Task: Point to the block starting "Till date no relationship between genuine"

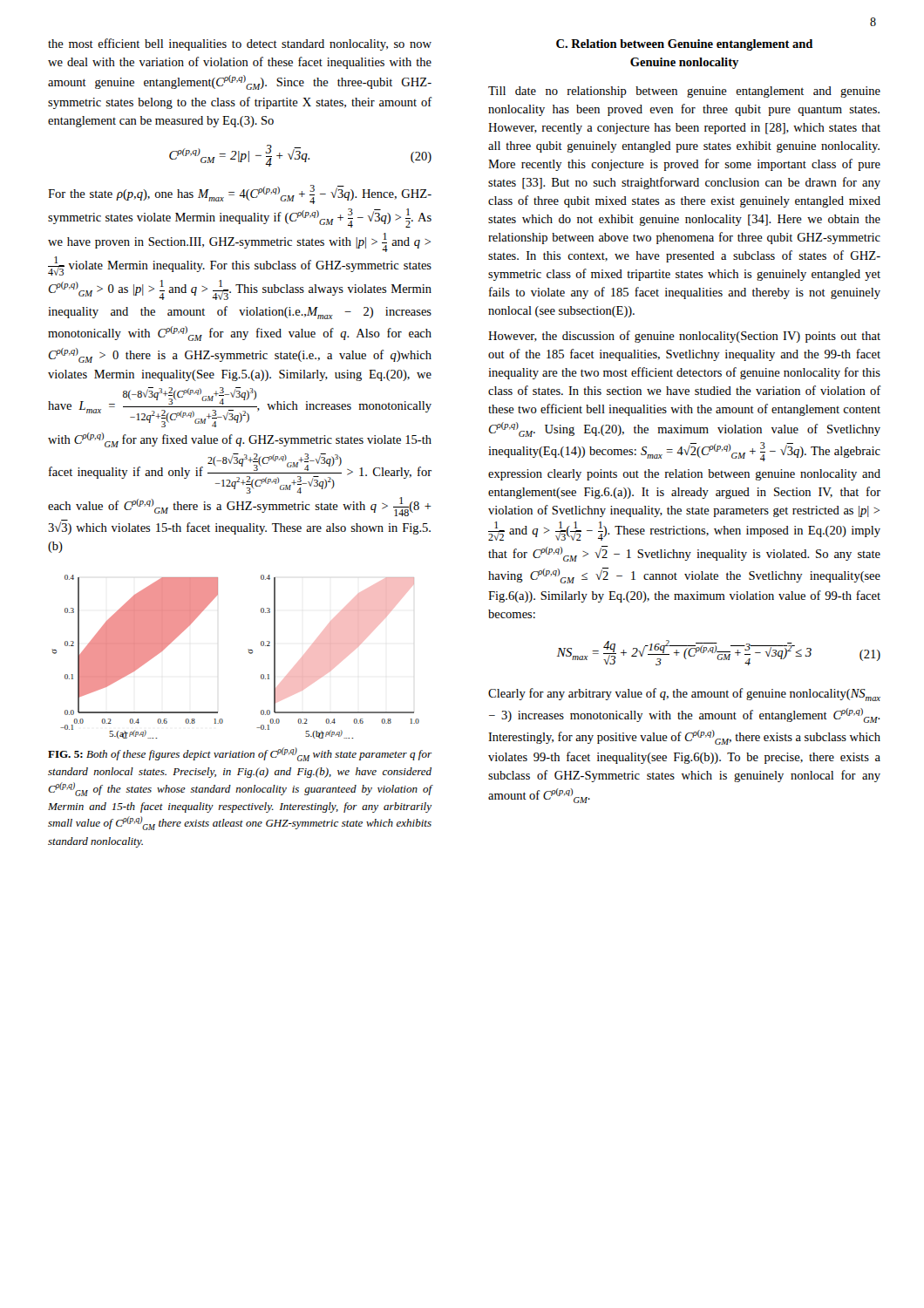Action: point(684,353)
